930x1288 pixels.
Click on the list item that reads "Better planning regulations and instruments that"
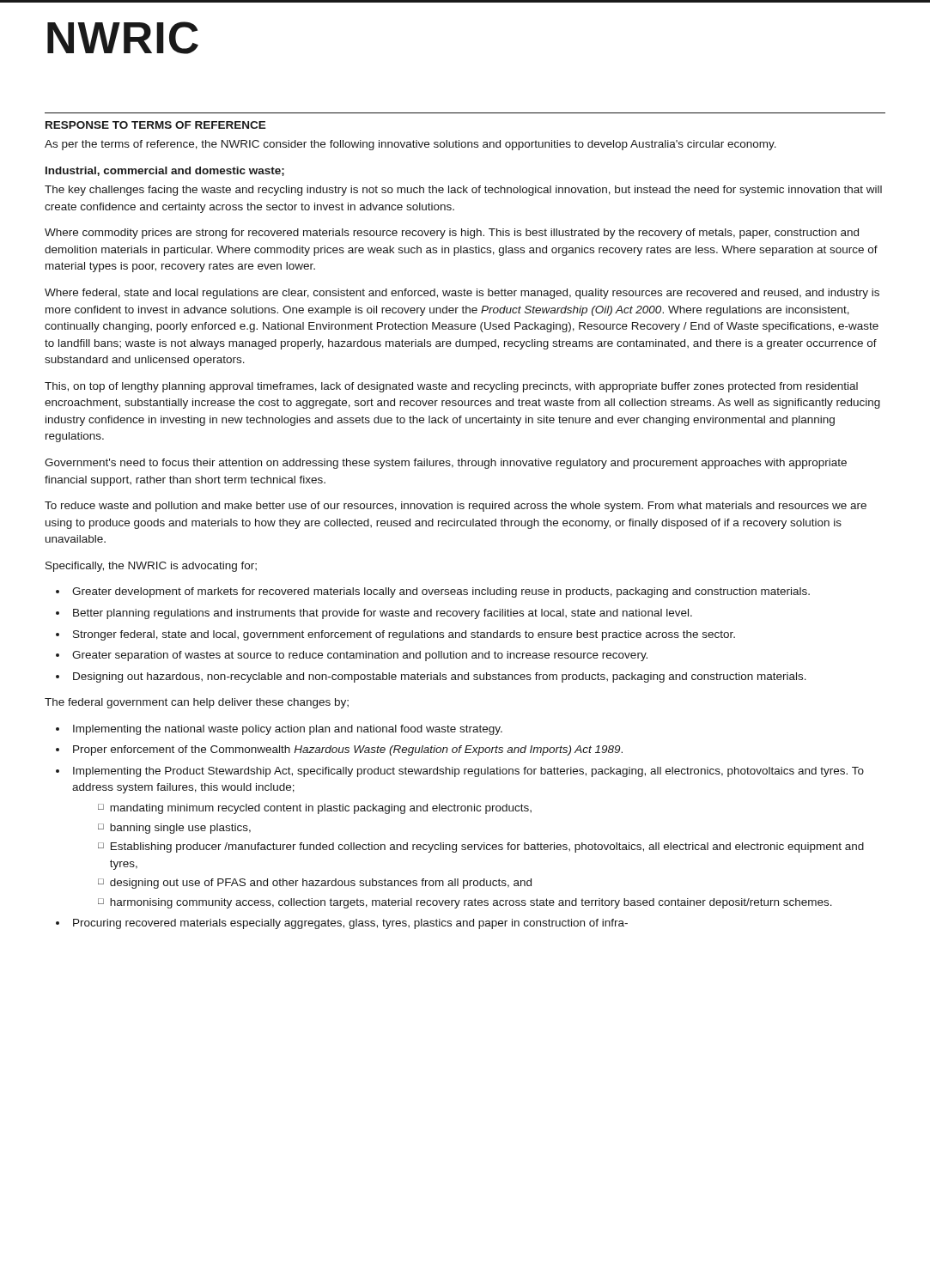tap(382, 613)
